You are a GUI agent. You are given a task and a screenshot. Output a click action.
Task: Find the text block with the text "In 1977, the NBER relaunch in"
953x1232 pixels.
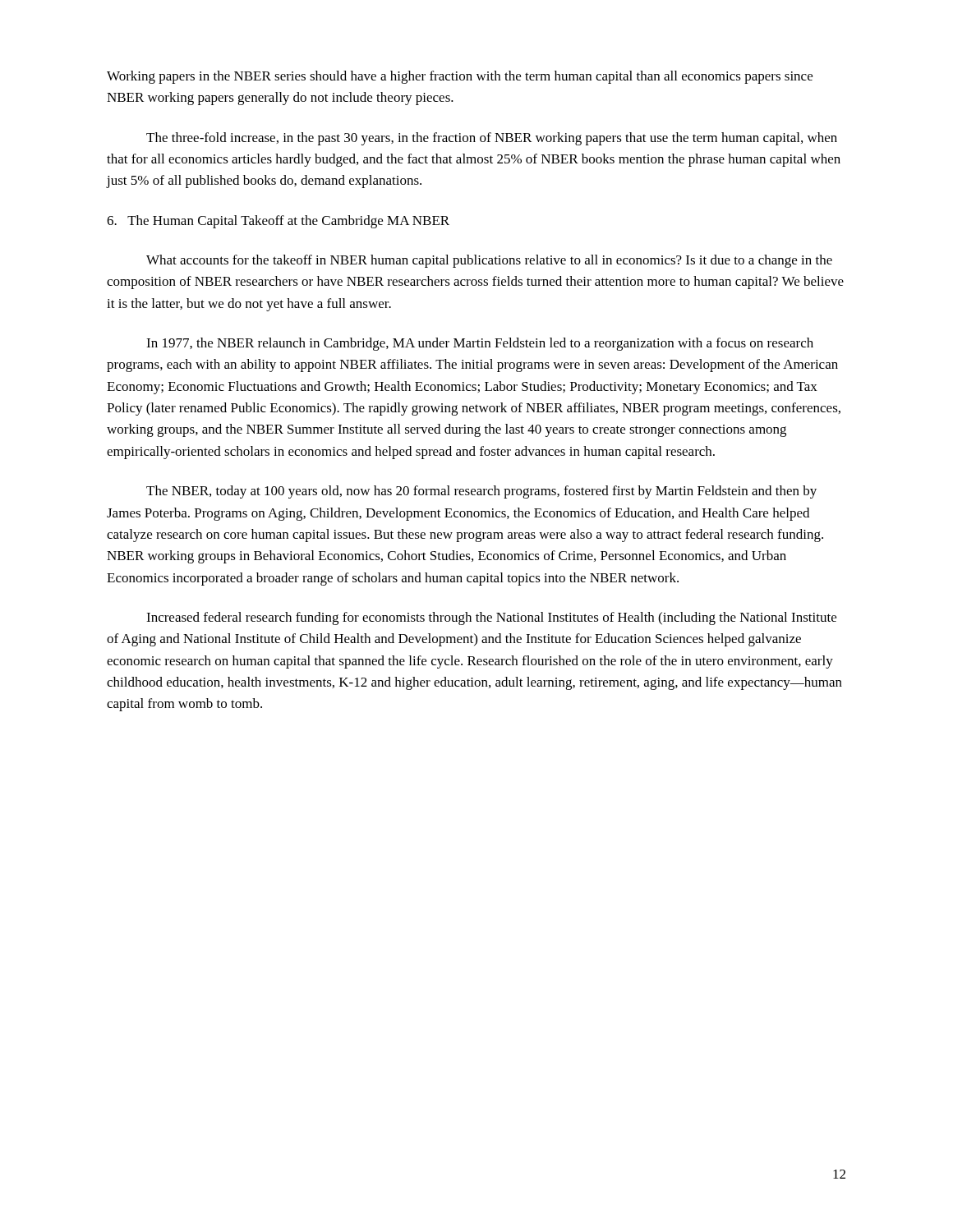click(474, 397)
